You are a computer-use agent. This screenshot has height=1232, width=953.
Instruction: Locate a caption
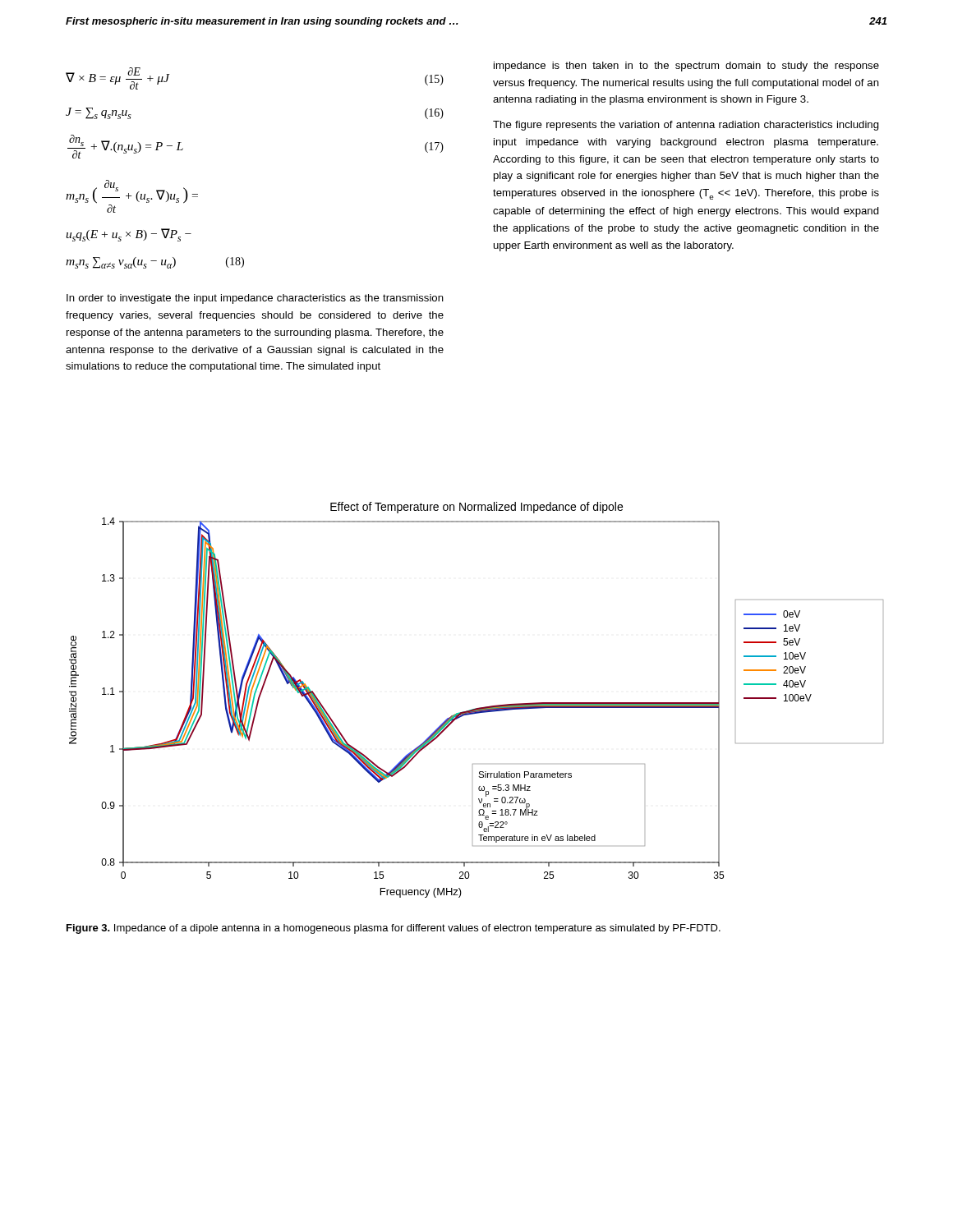pyautogui.click(x=393, y=928)
